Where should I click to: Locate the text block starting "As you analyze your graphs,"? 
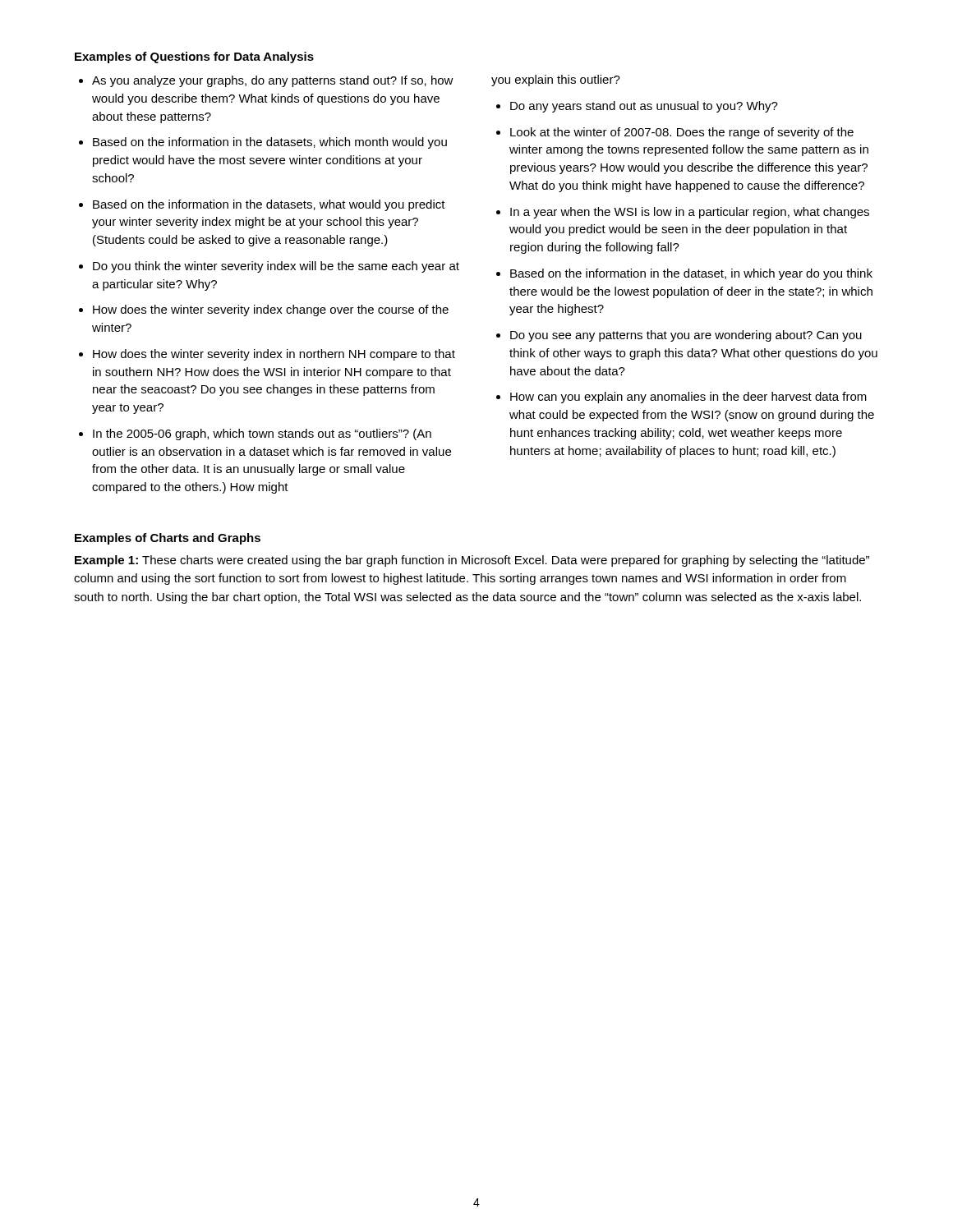click(273, 98)
